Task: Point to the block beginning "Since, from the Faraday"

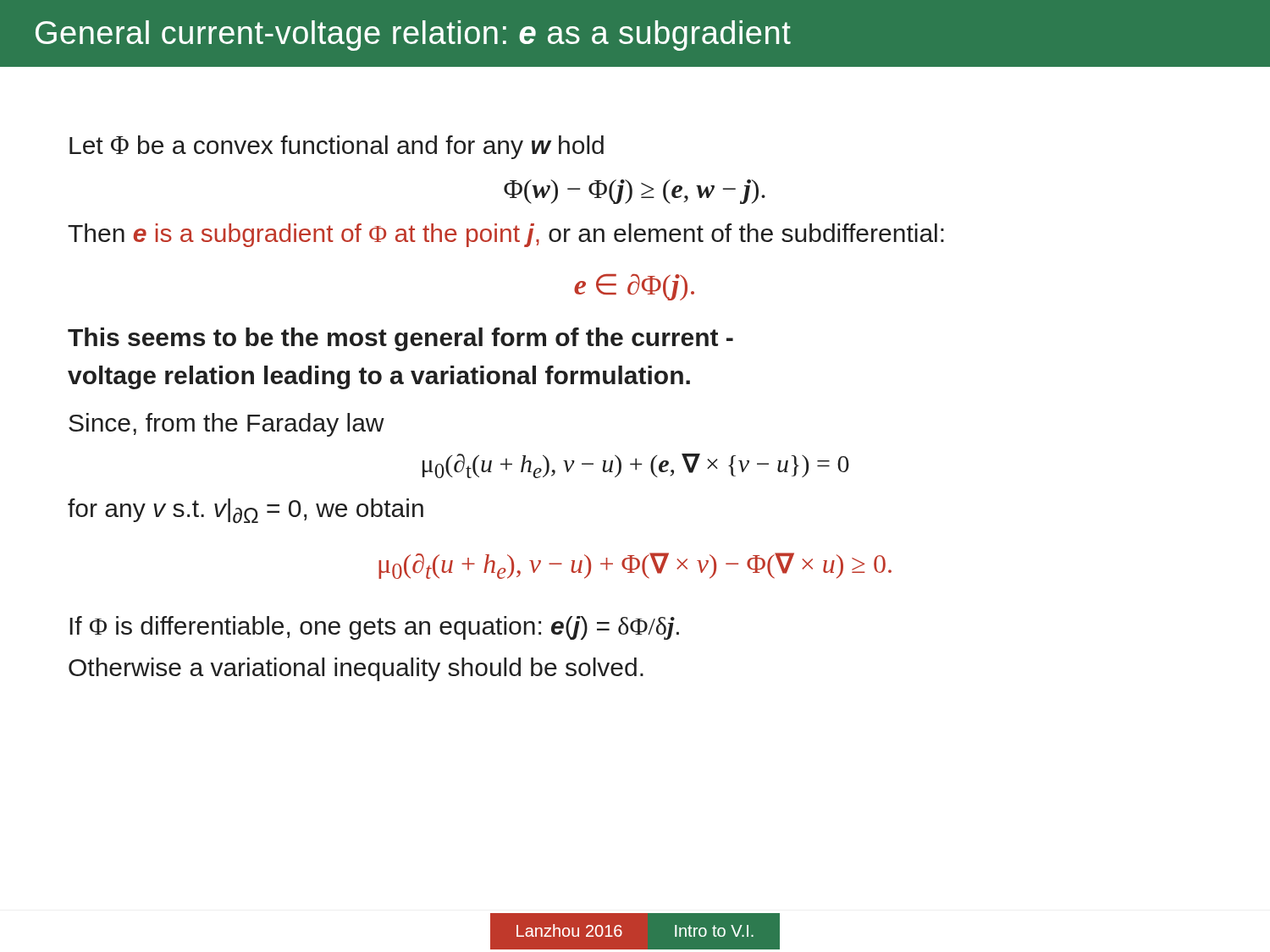Action: pyautogui.click(x=226, y=422)
